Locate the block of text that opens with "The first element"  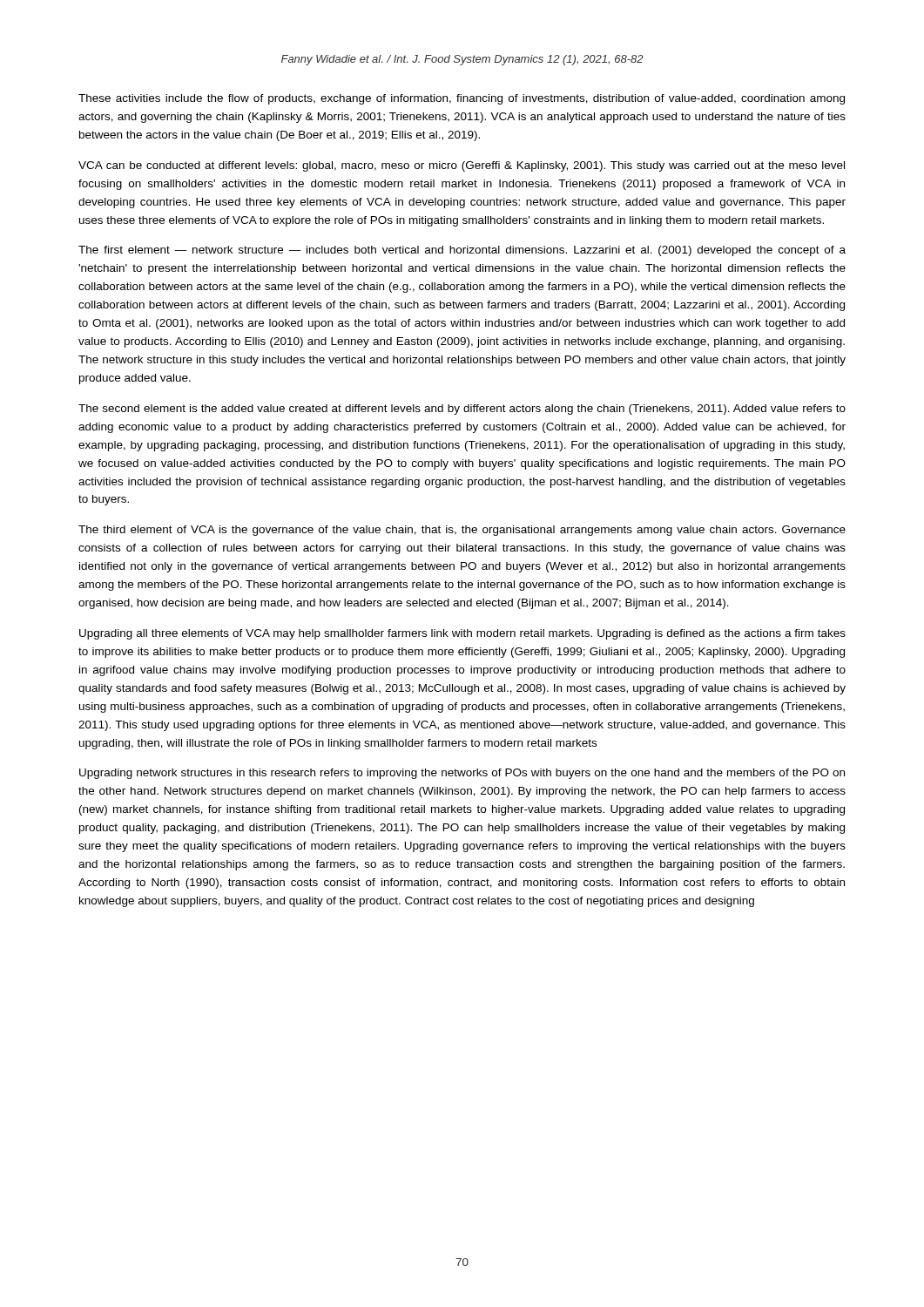click(x=462, y=314)
